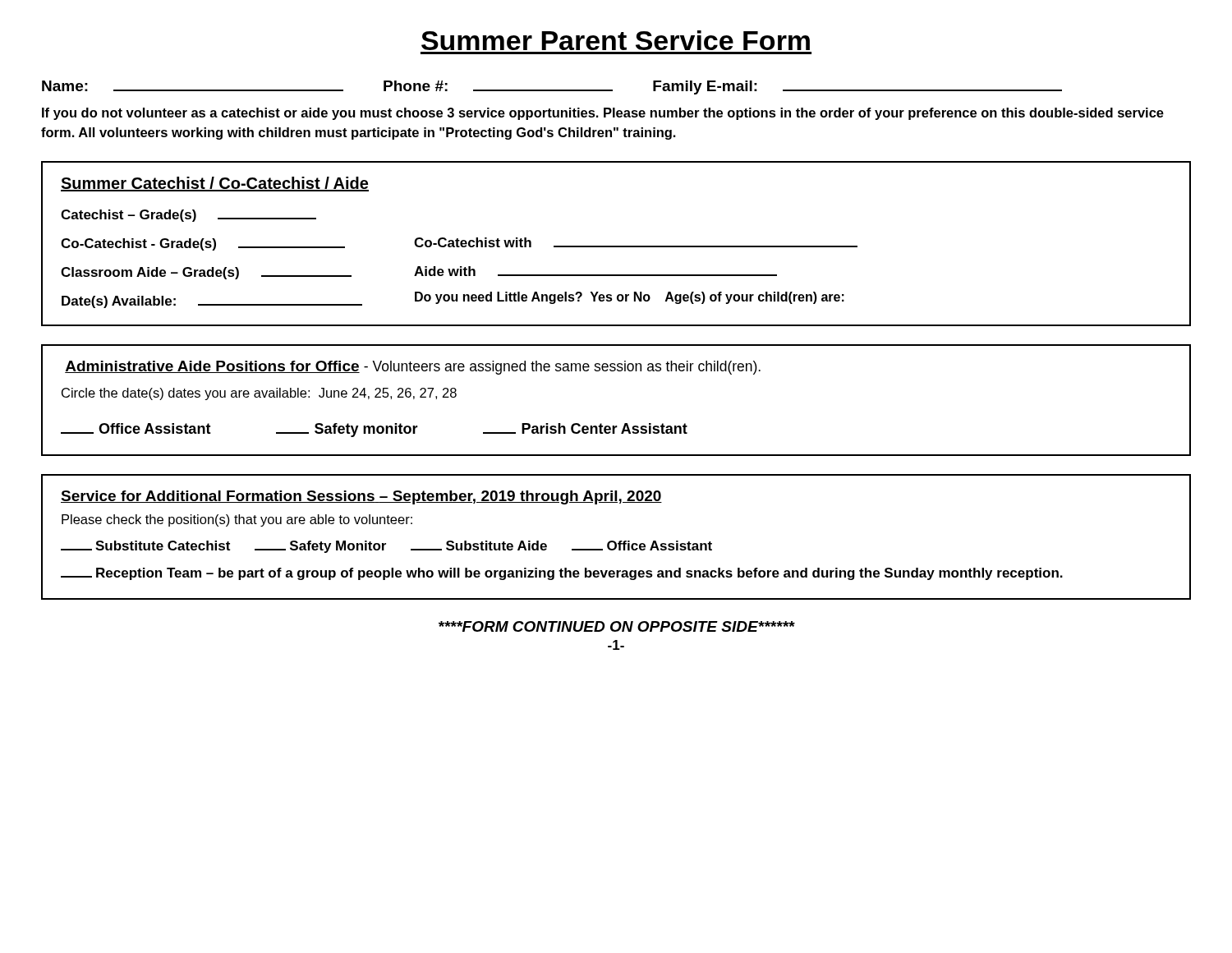Select the text block that says "Office Assistant Safety"
The height and width of the screenshot is (953, 1232).
tap(374, 428)
